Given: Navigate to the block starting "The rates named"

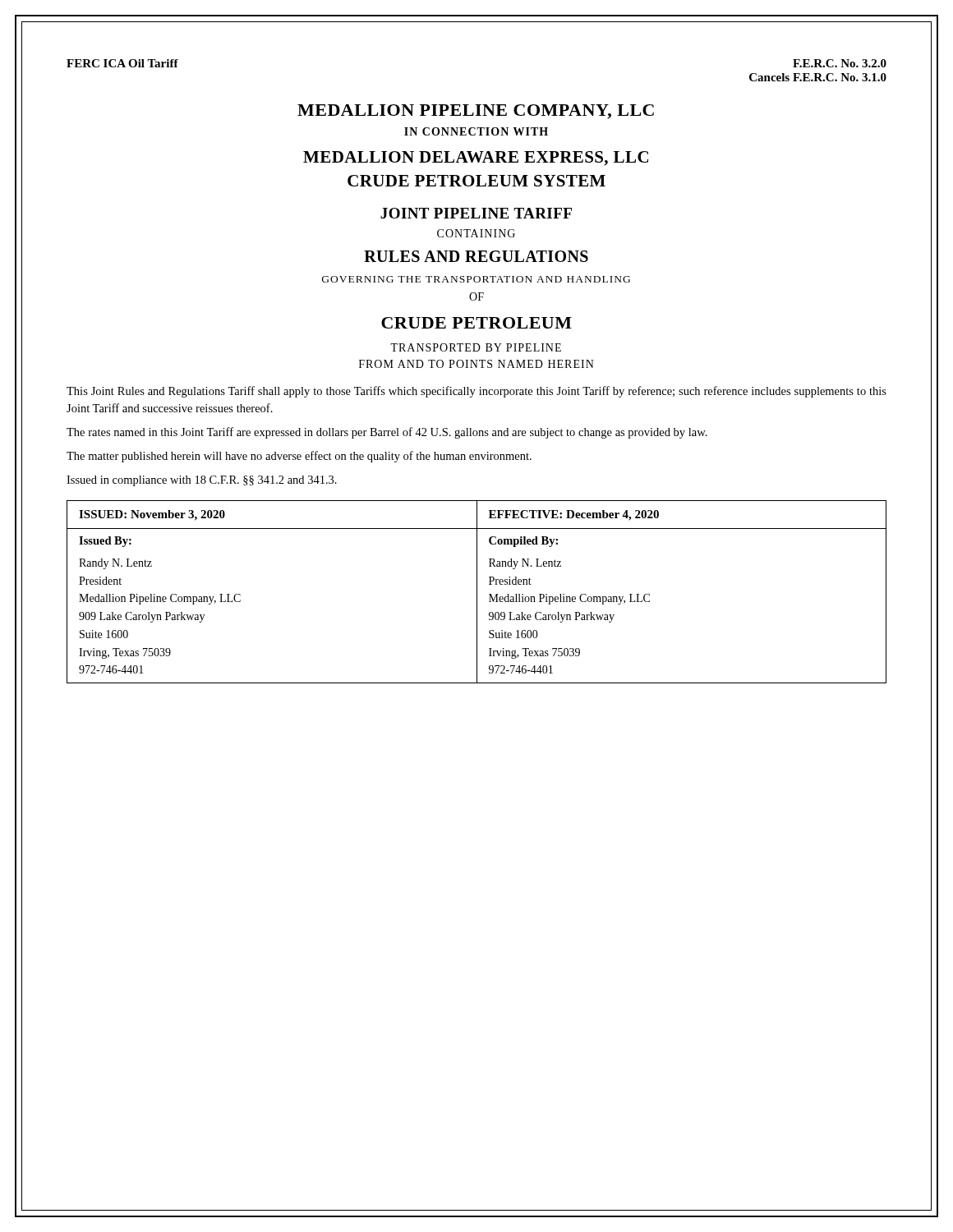Looking at the screenshot, I should click(387, 432).
